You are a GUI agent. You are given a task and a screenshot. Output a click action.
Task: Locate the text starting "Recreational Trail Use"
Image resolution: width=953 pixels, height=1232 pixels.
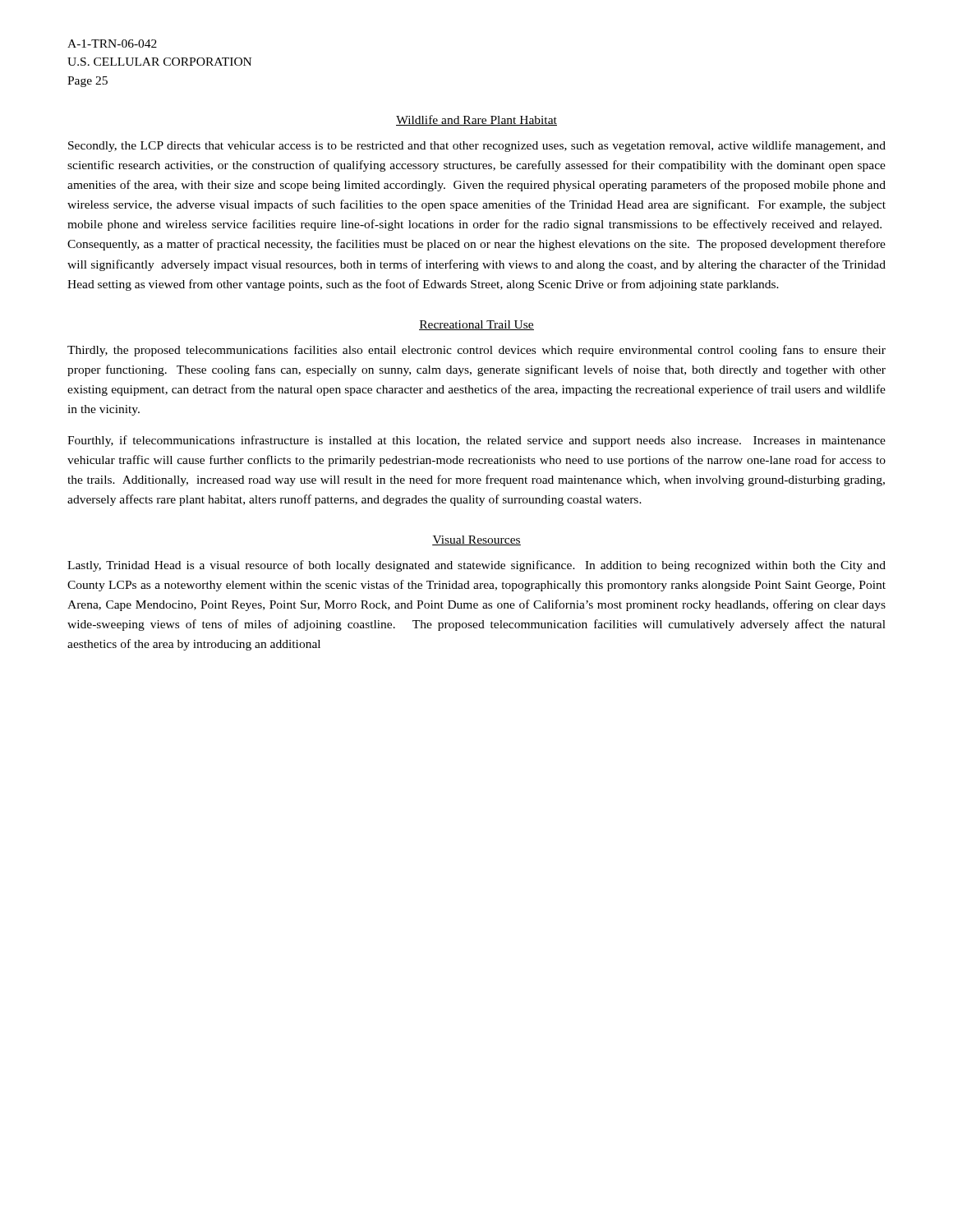click(476, 324)
